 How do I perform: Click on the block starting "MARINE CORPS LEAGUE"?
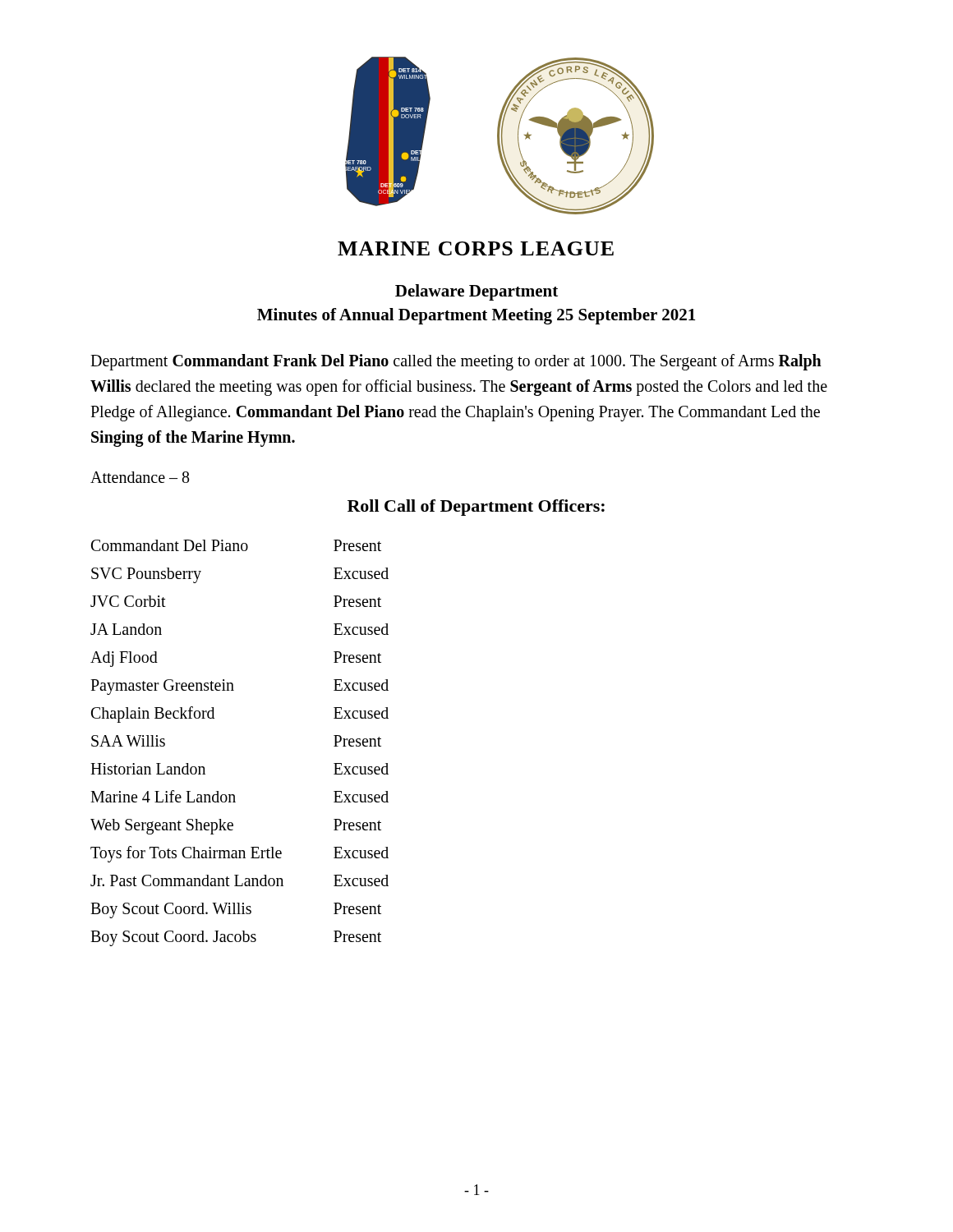pos(476,248)
